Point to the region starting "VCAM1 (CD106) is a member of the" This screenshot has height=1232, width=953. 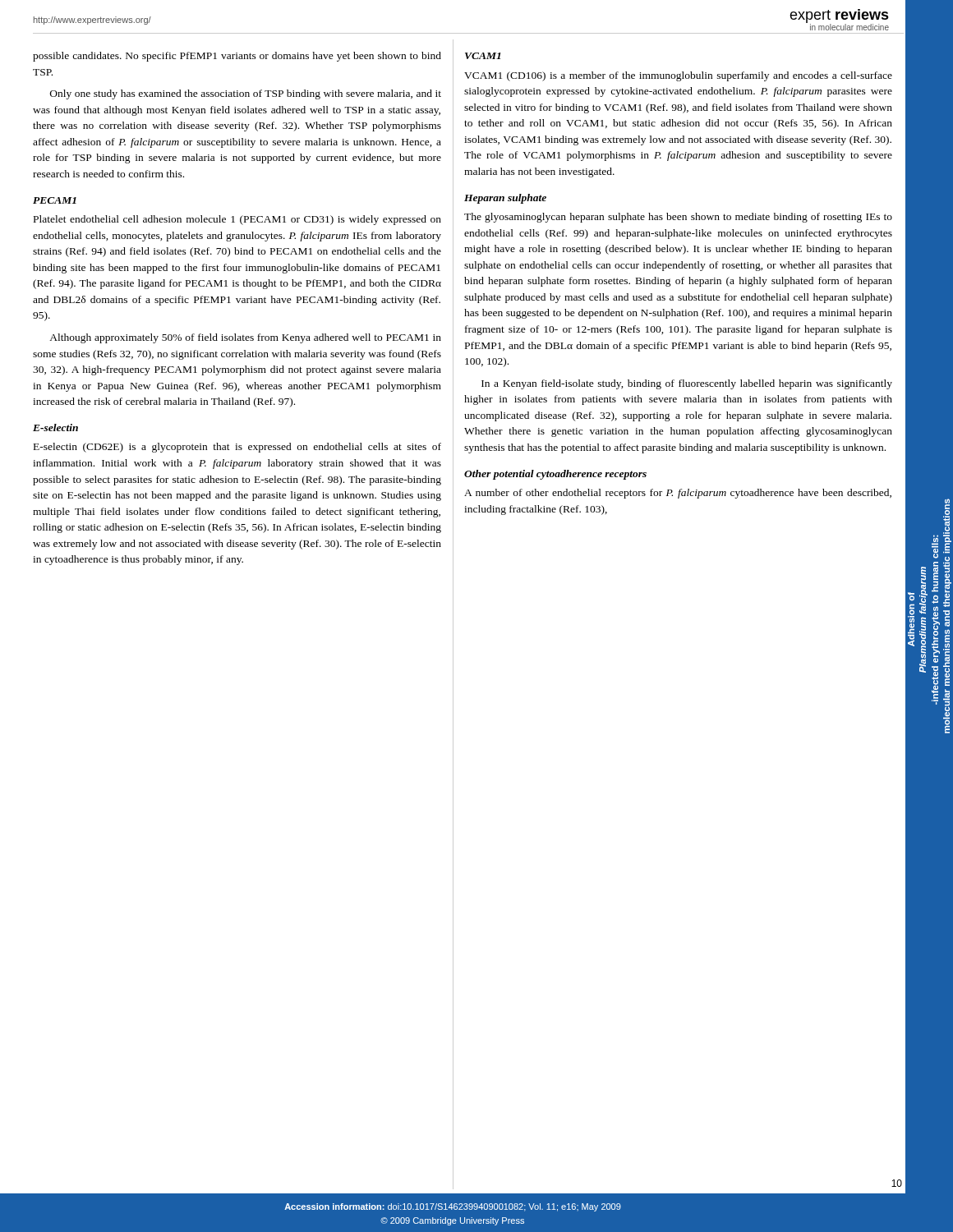[678, 123]
